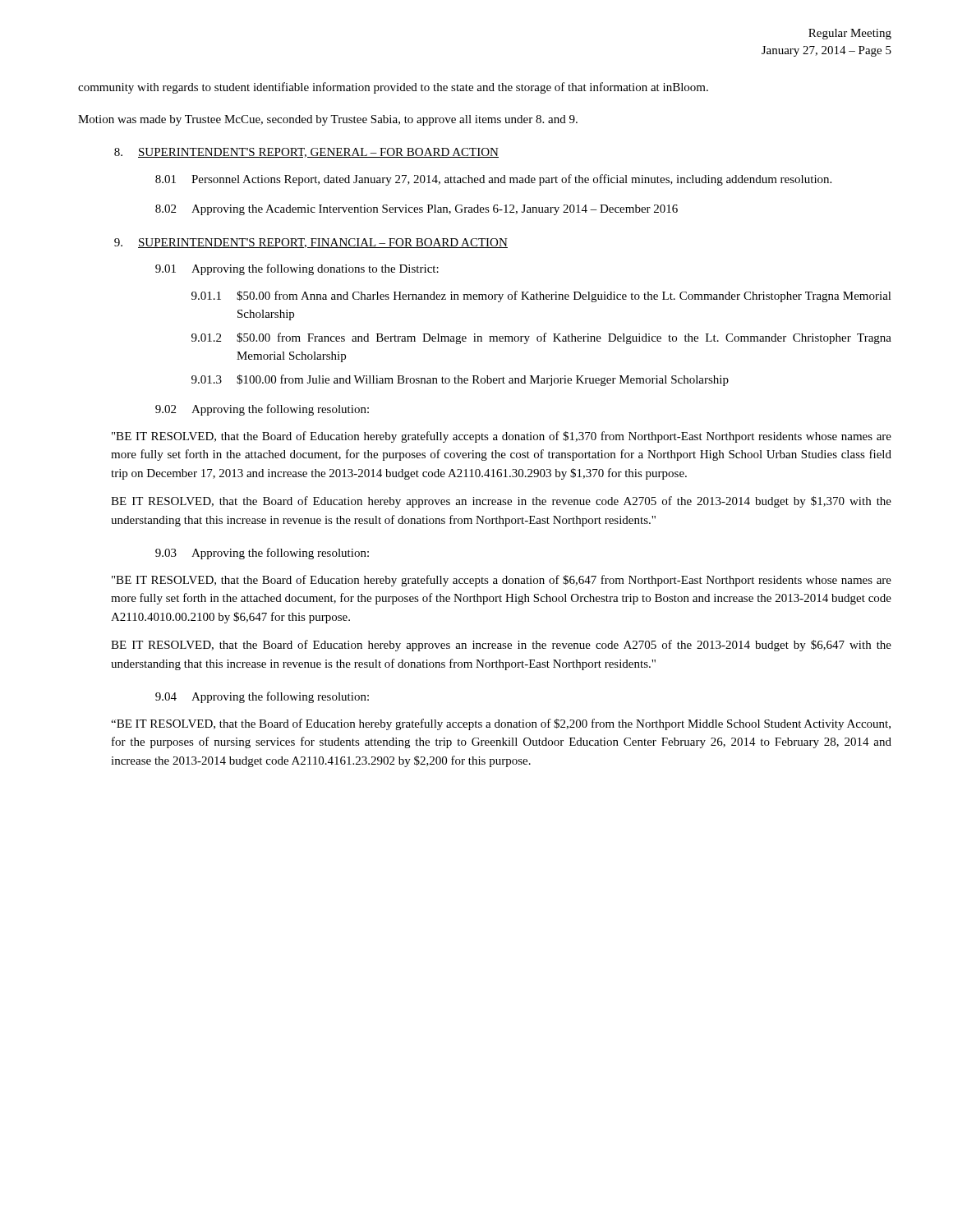Point to the section header beginning "8. SUPERINTENDENT'S REPORT, GENERAL"
The image size is (953, 1232).
tap(288, 152)
